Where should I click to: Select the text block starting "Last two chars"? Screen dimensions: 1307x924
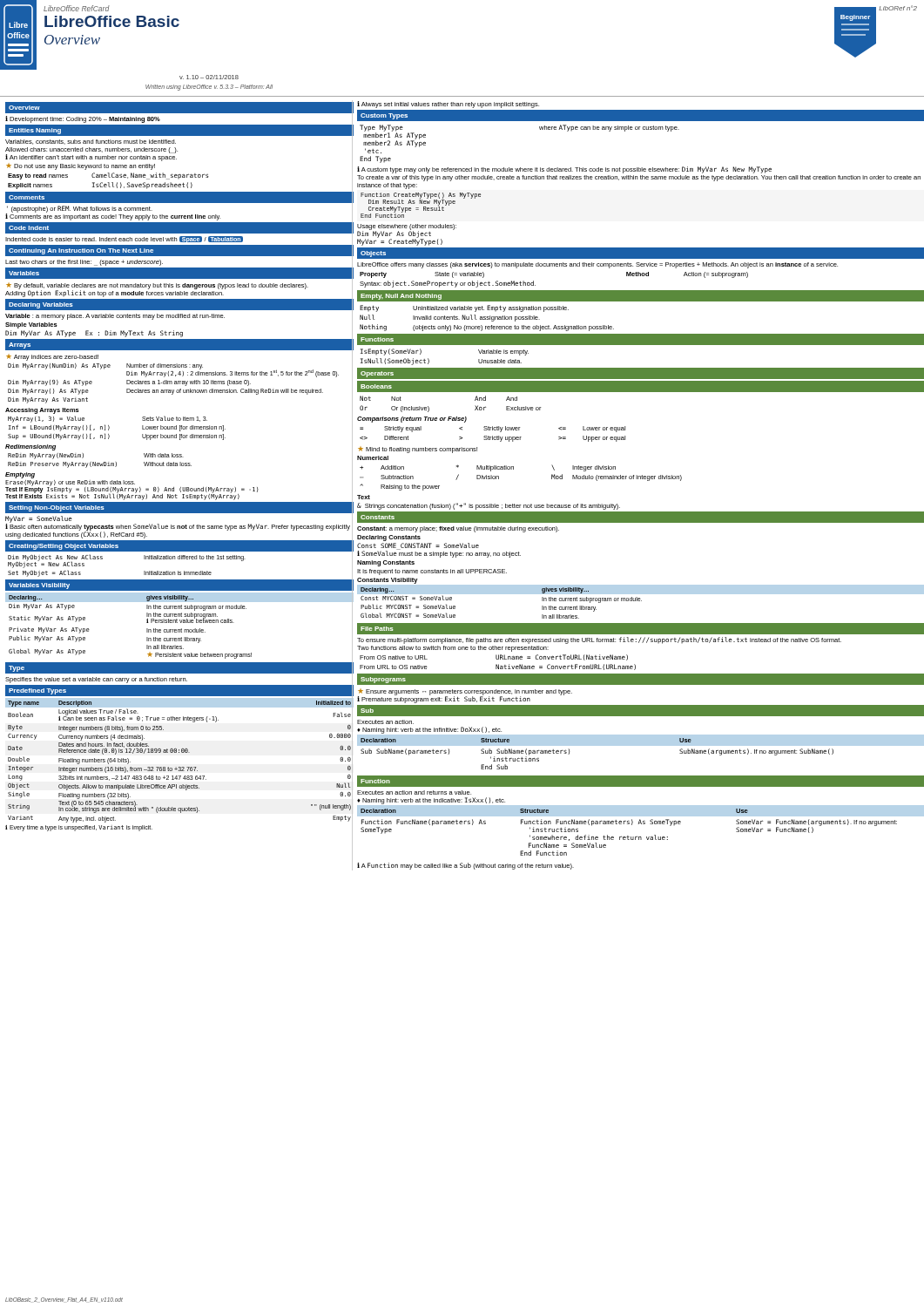click(x=84, y=262)
